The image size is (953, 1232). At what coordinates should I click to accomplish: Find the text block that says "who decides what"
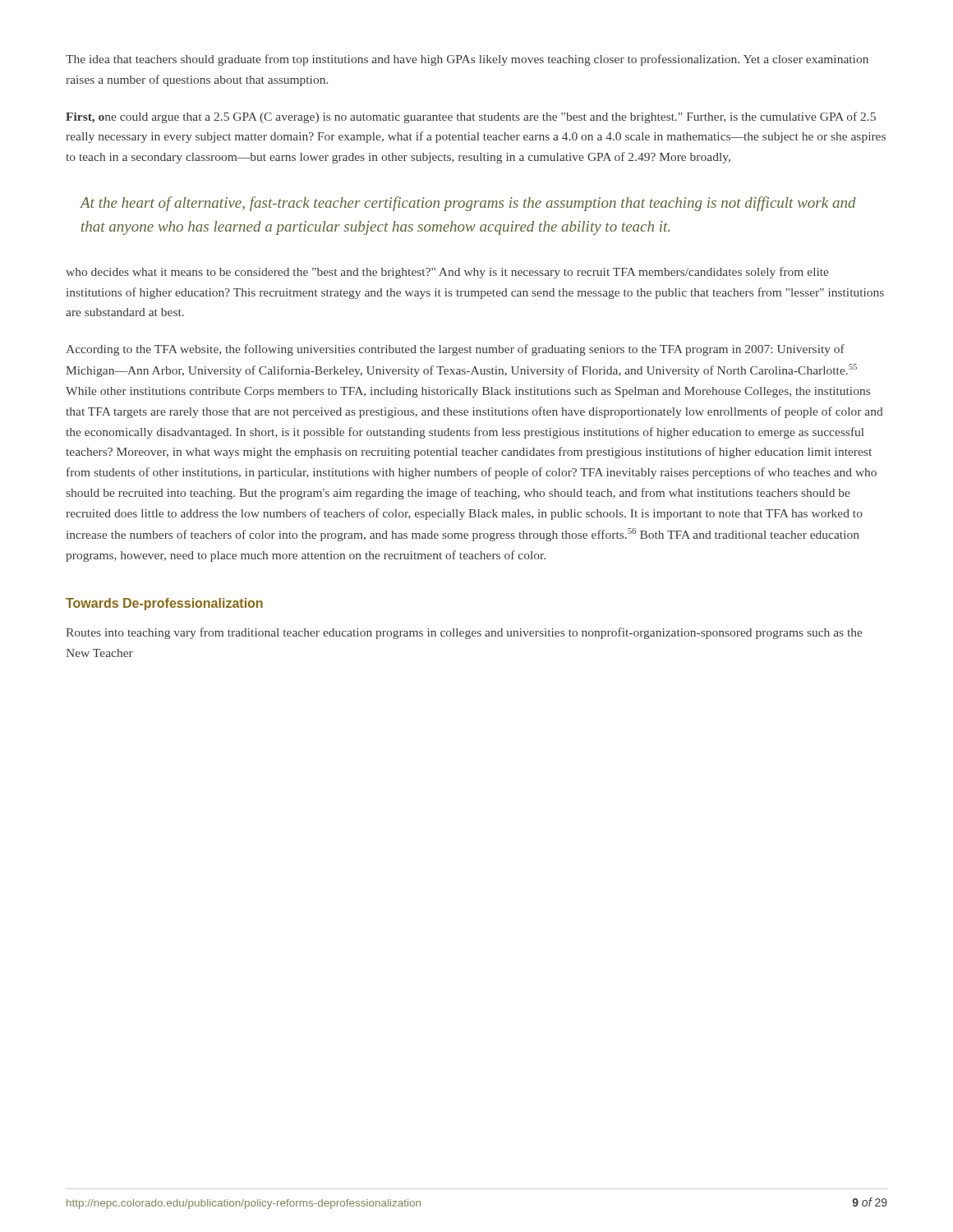(475, 292)
